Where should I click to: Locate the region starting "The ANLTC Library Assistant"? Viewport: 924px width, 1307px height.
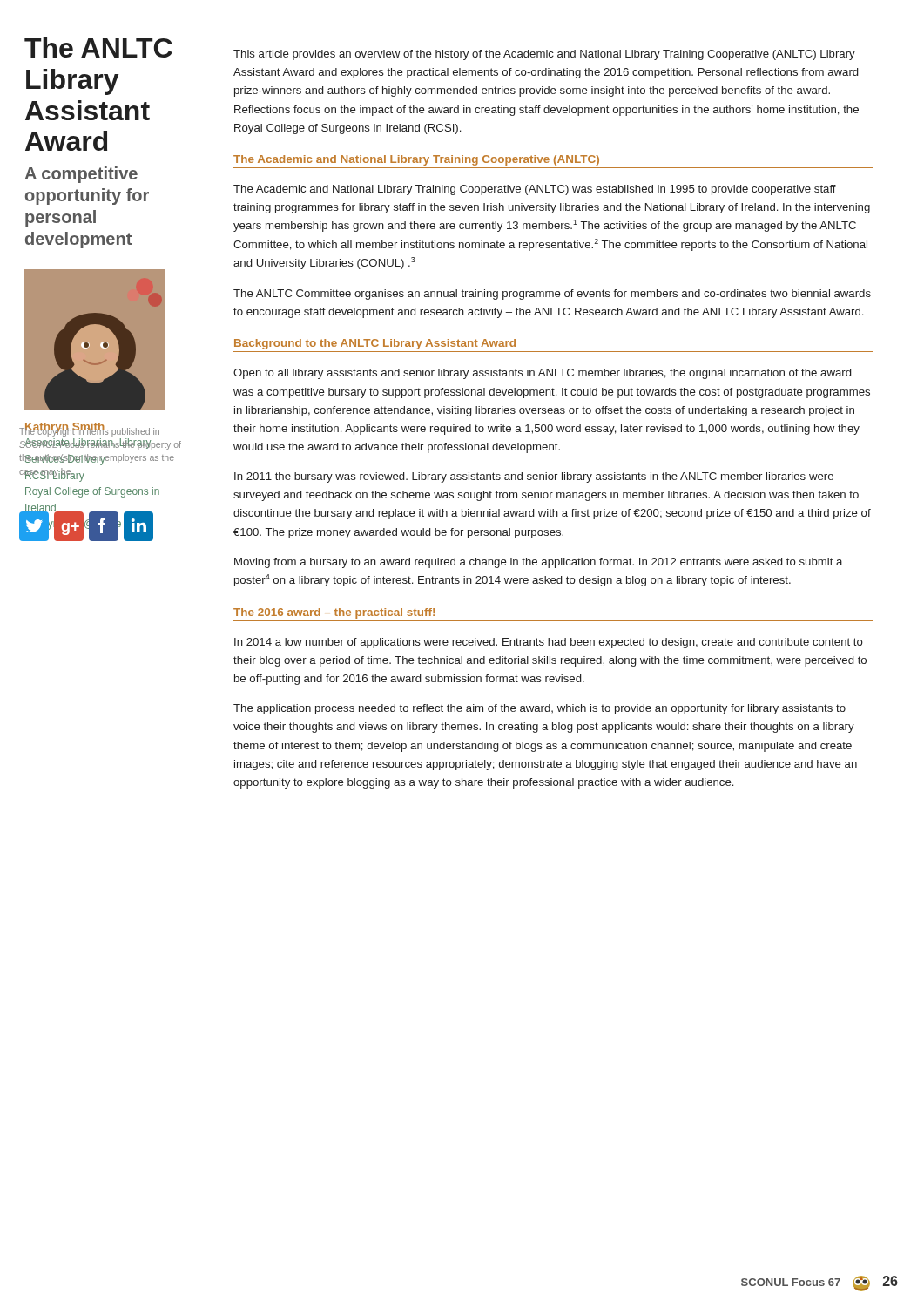click(x=105, y=96)
